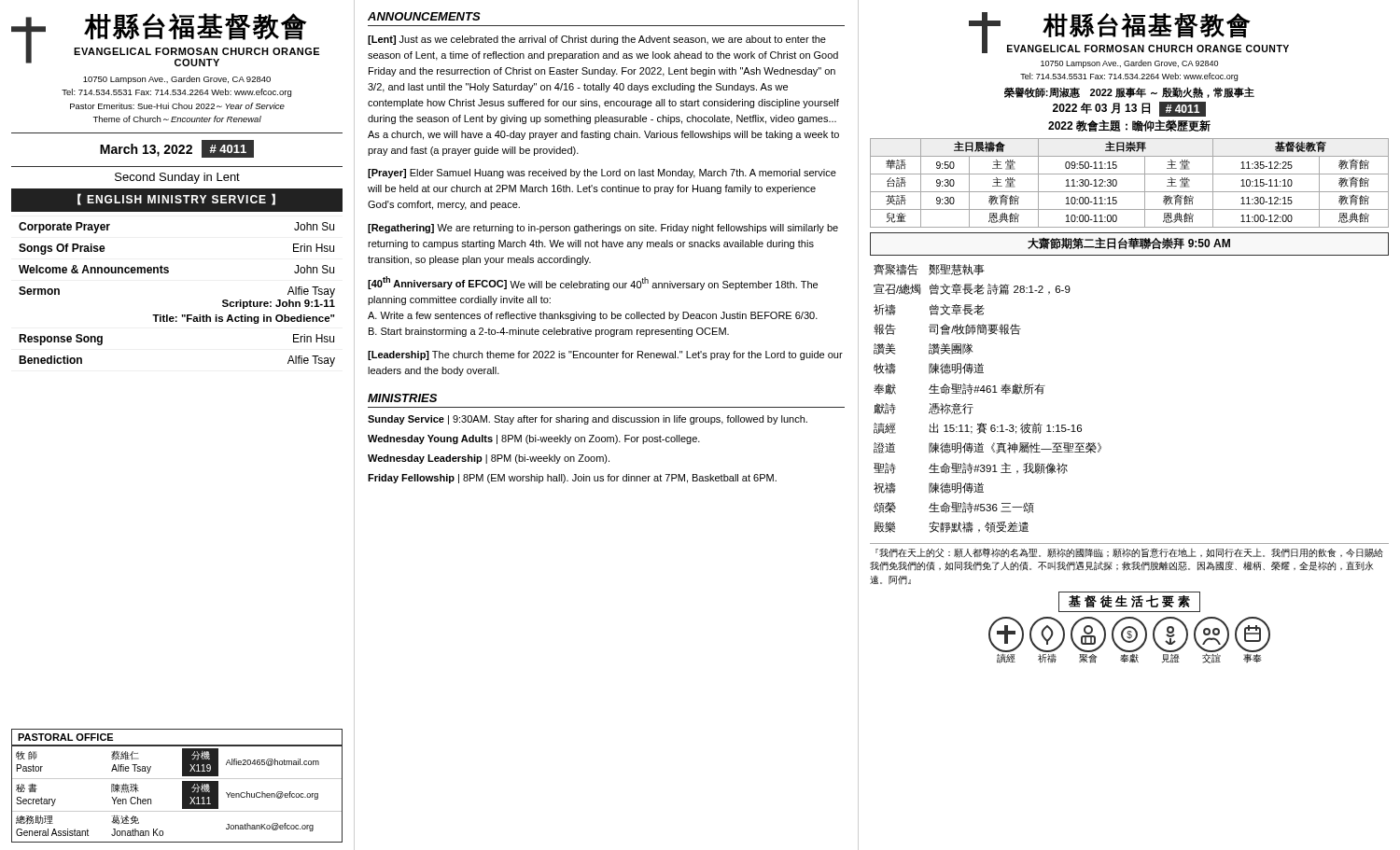Locate the passage starting "[40th Anniversary of"
The image size is (1400, 850).
pos(606,307)
